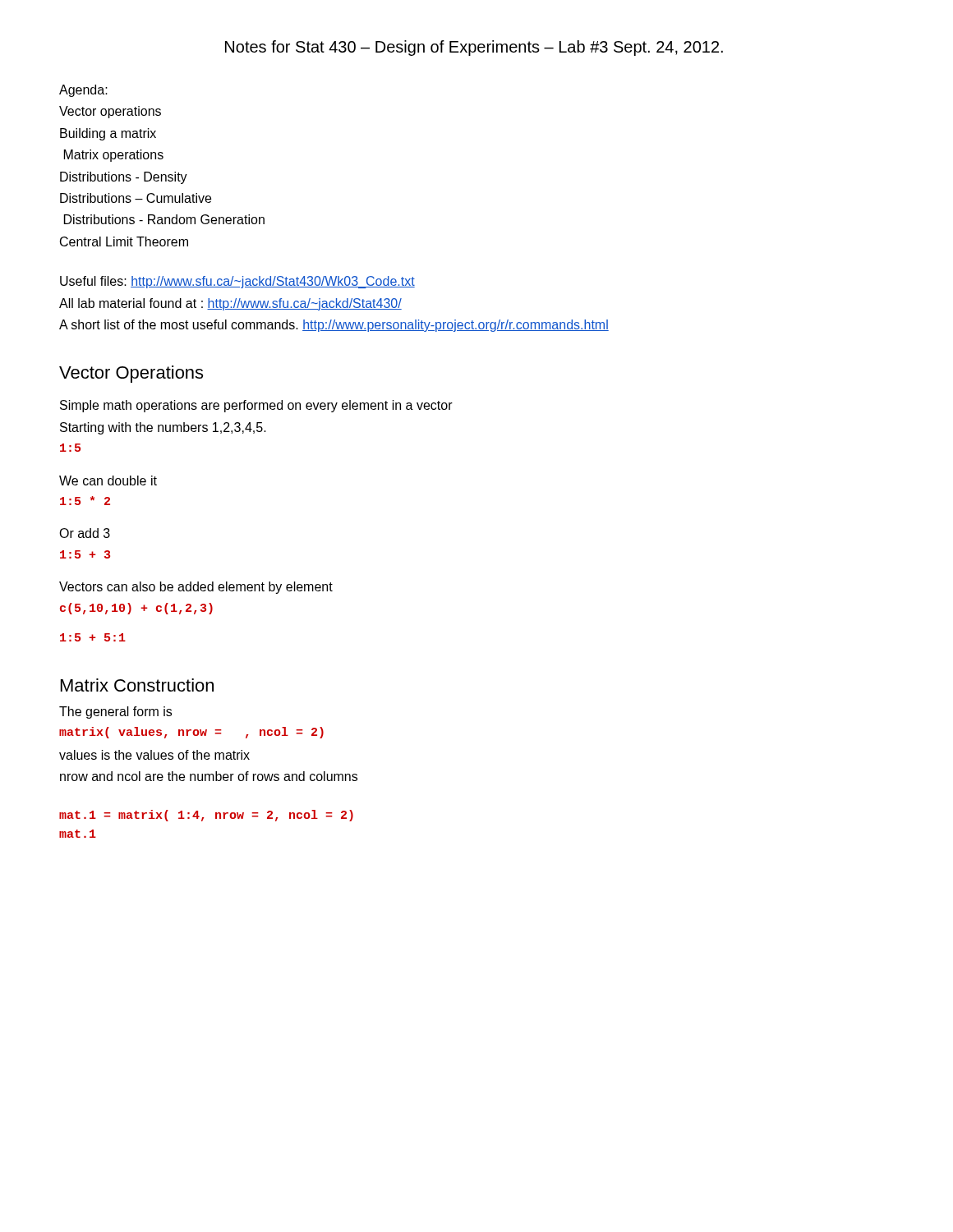
Task: Point to the region starting "Central Limit Theorem"
Action: (x=124, y=242)
